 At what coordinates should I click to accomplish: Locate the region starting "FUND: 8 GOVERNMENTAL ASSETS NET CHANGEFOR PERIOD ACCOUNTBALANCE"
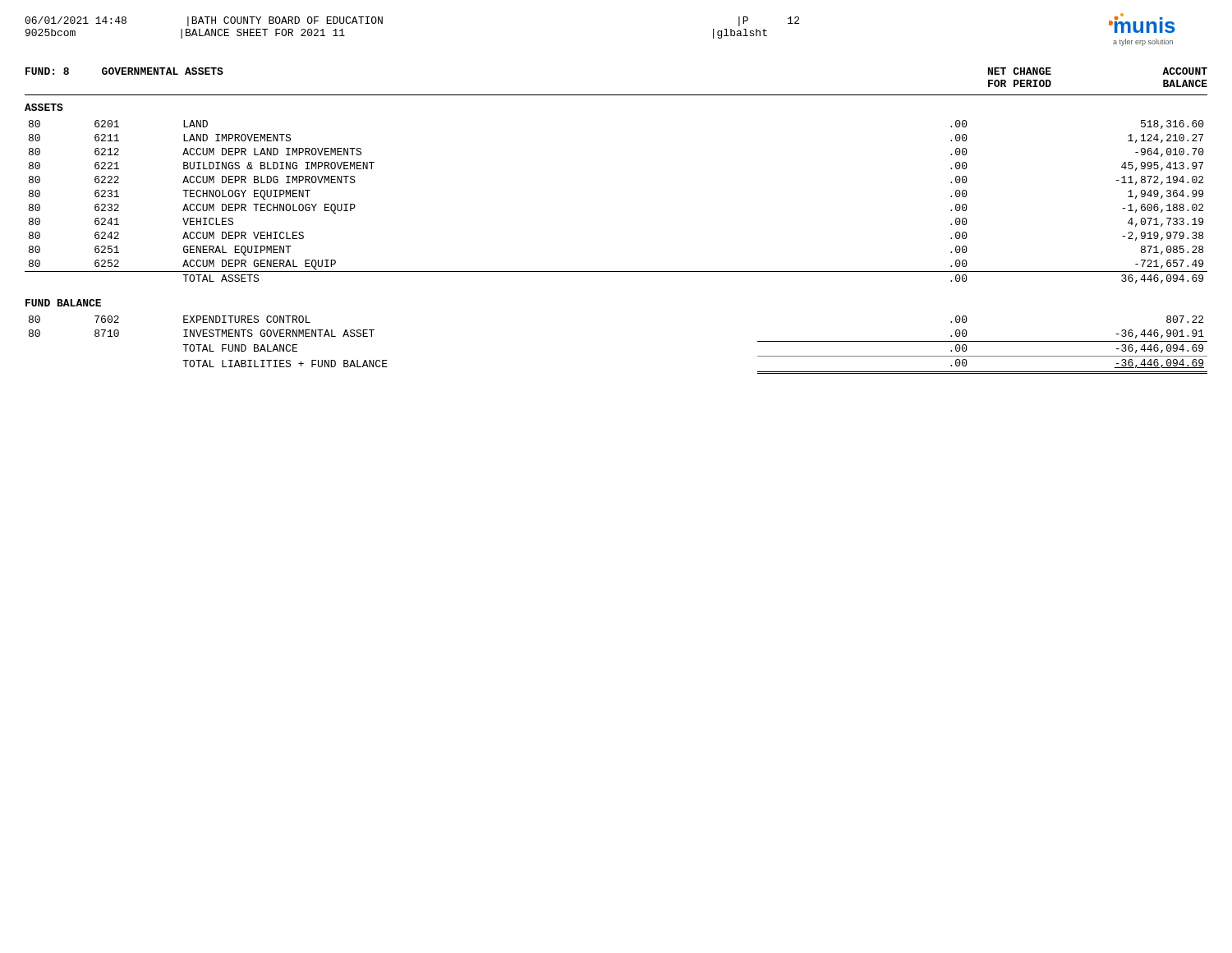41,71
